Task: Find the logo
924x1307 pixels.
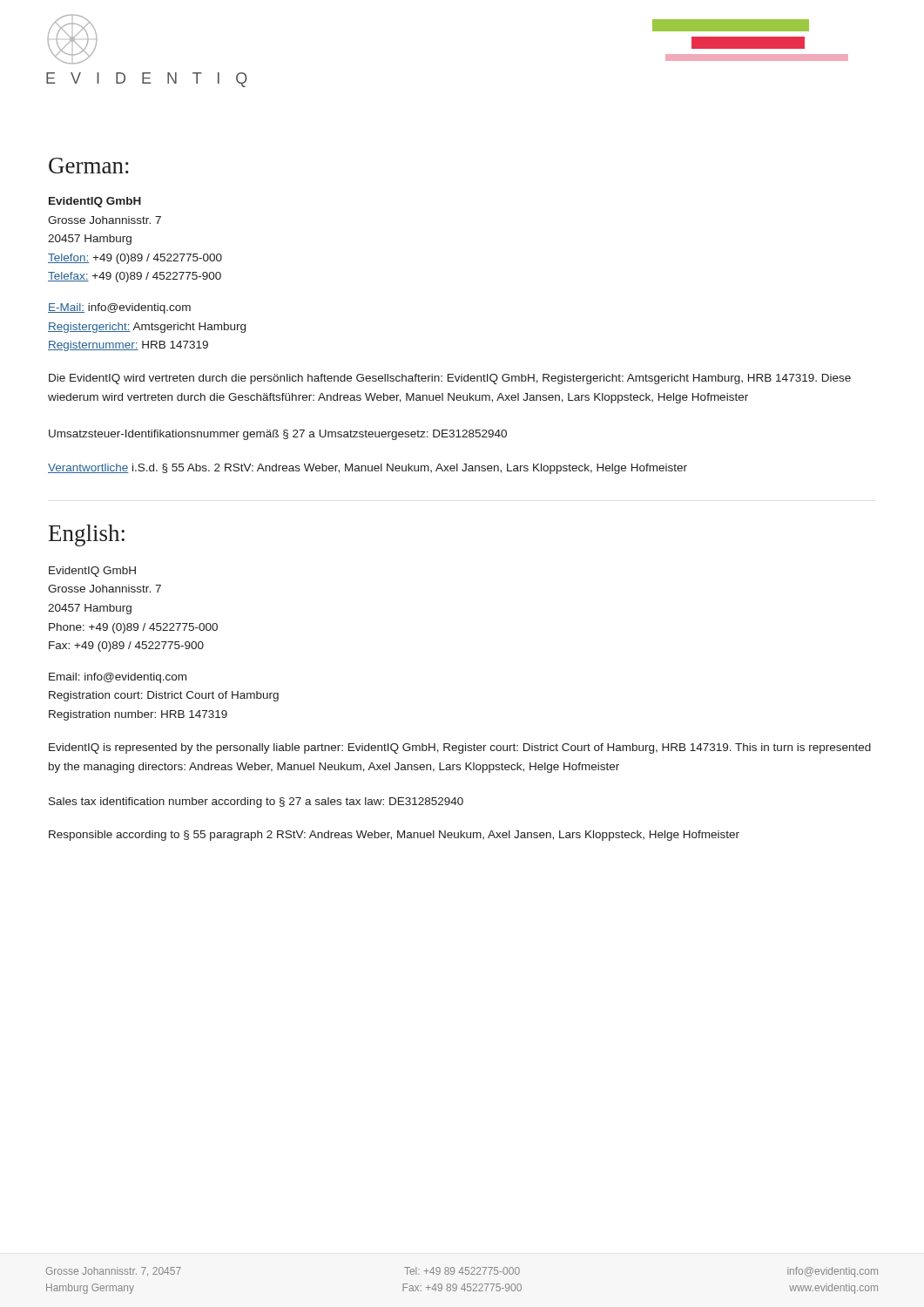Action: (149, 50)
